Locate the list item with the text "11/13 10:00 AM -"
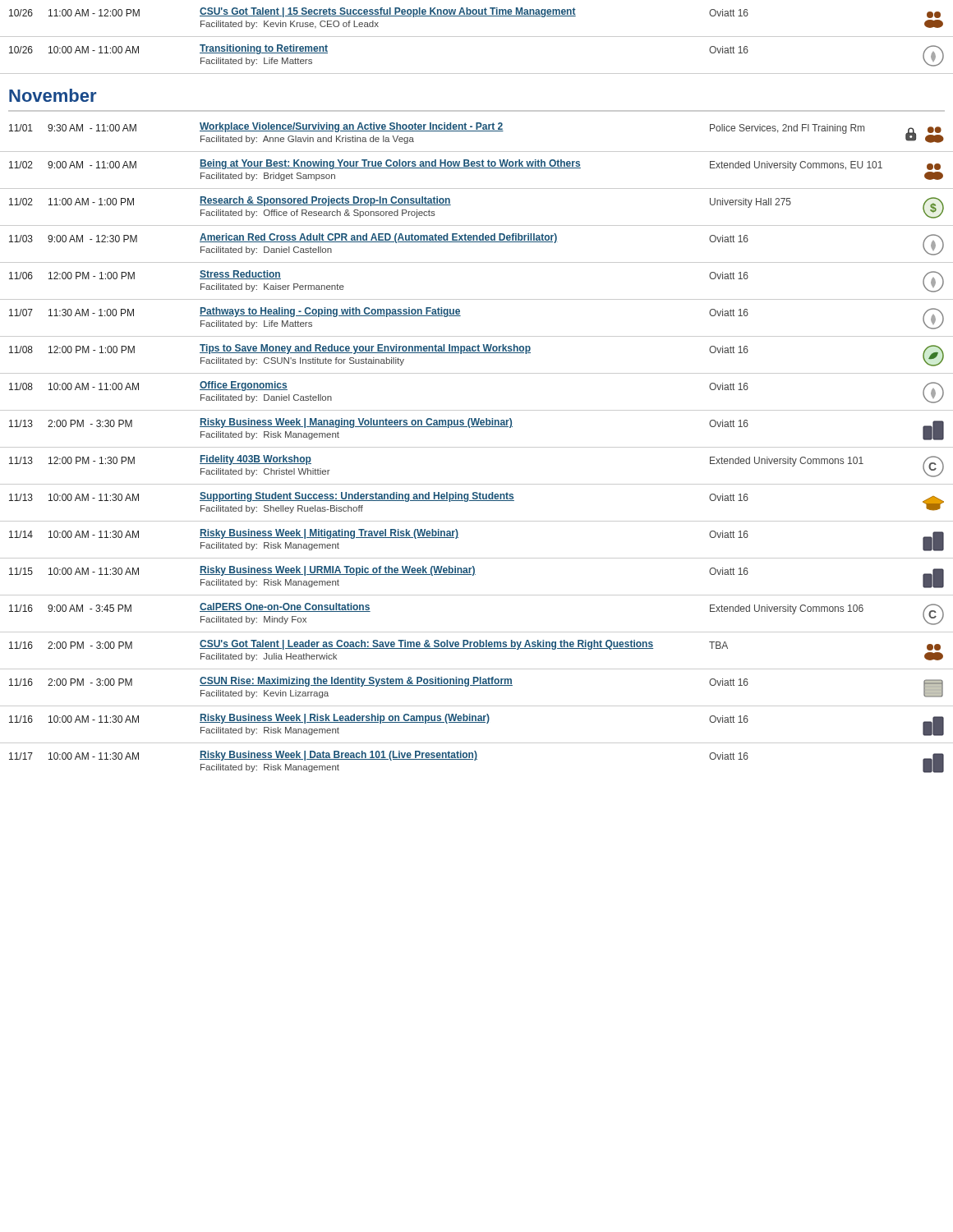 [476, 503]
